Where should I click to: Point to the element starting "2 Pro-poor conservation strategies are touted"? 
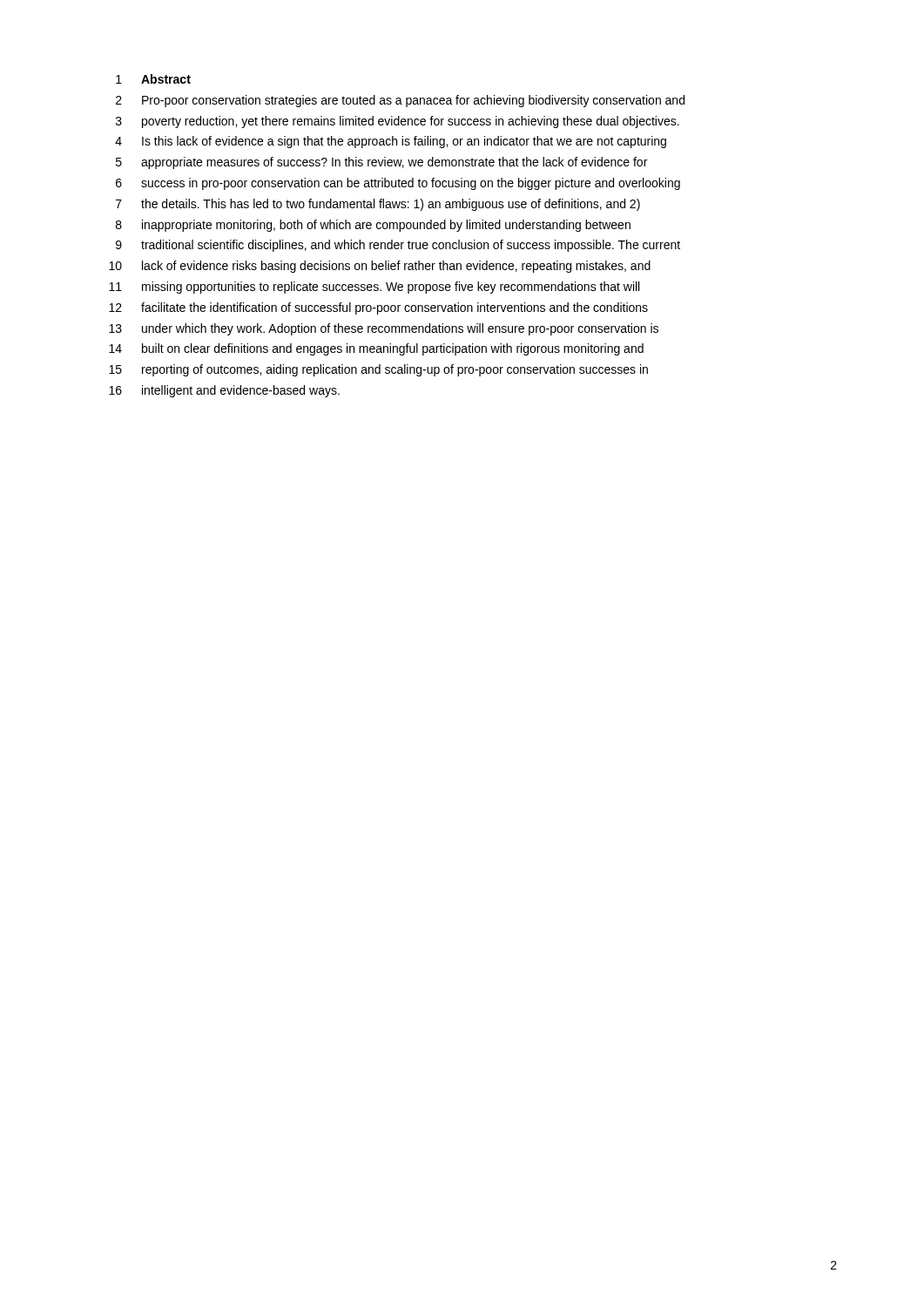[462, 101]
